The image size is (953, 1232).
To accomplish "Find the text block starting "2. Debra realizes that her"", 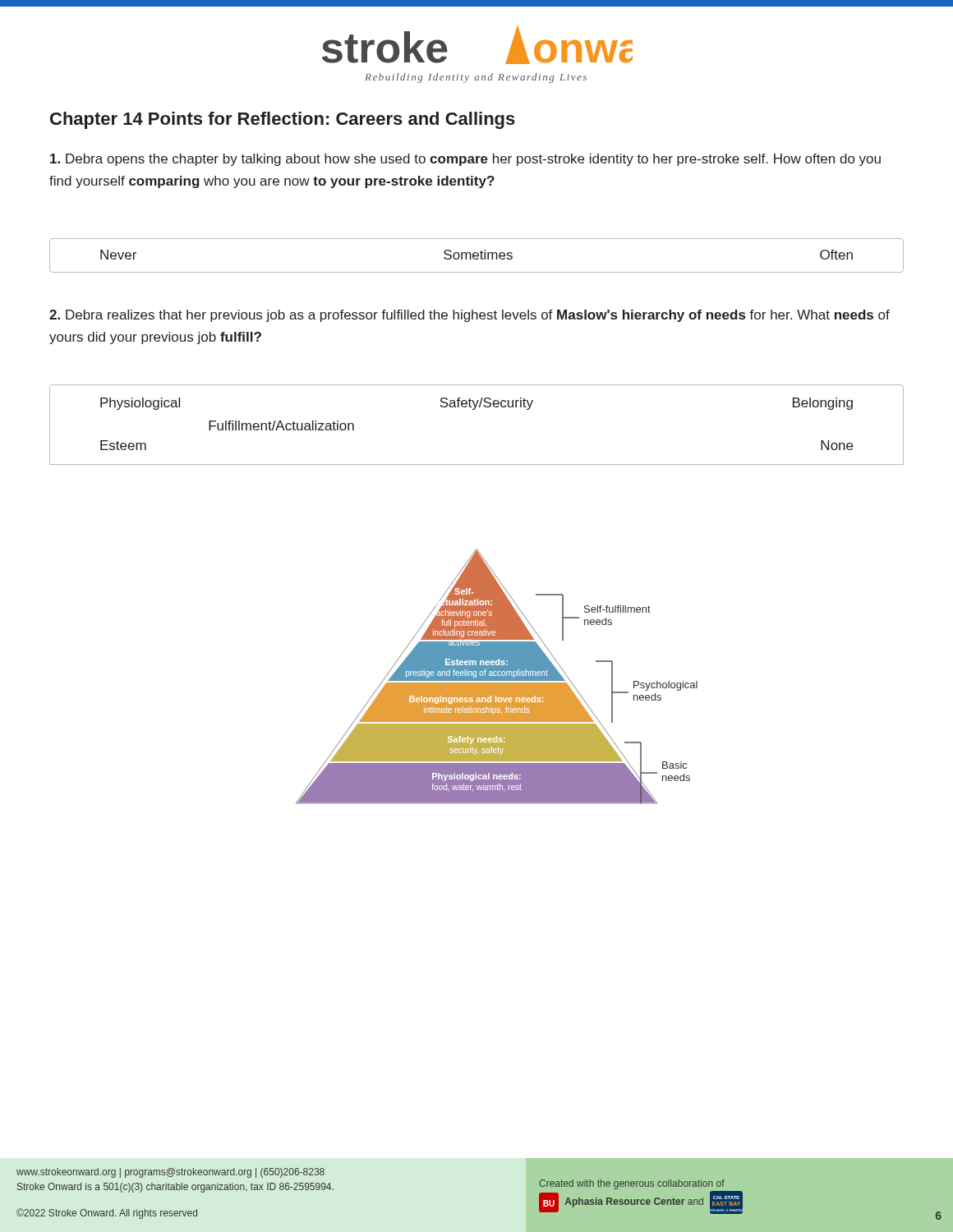I will tap(469, 326).
